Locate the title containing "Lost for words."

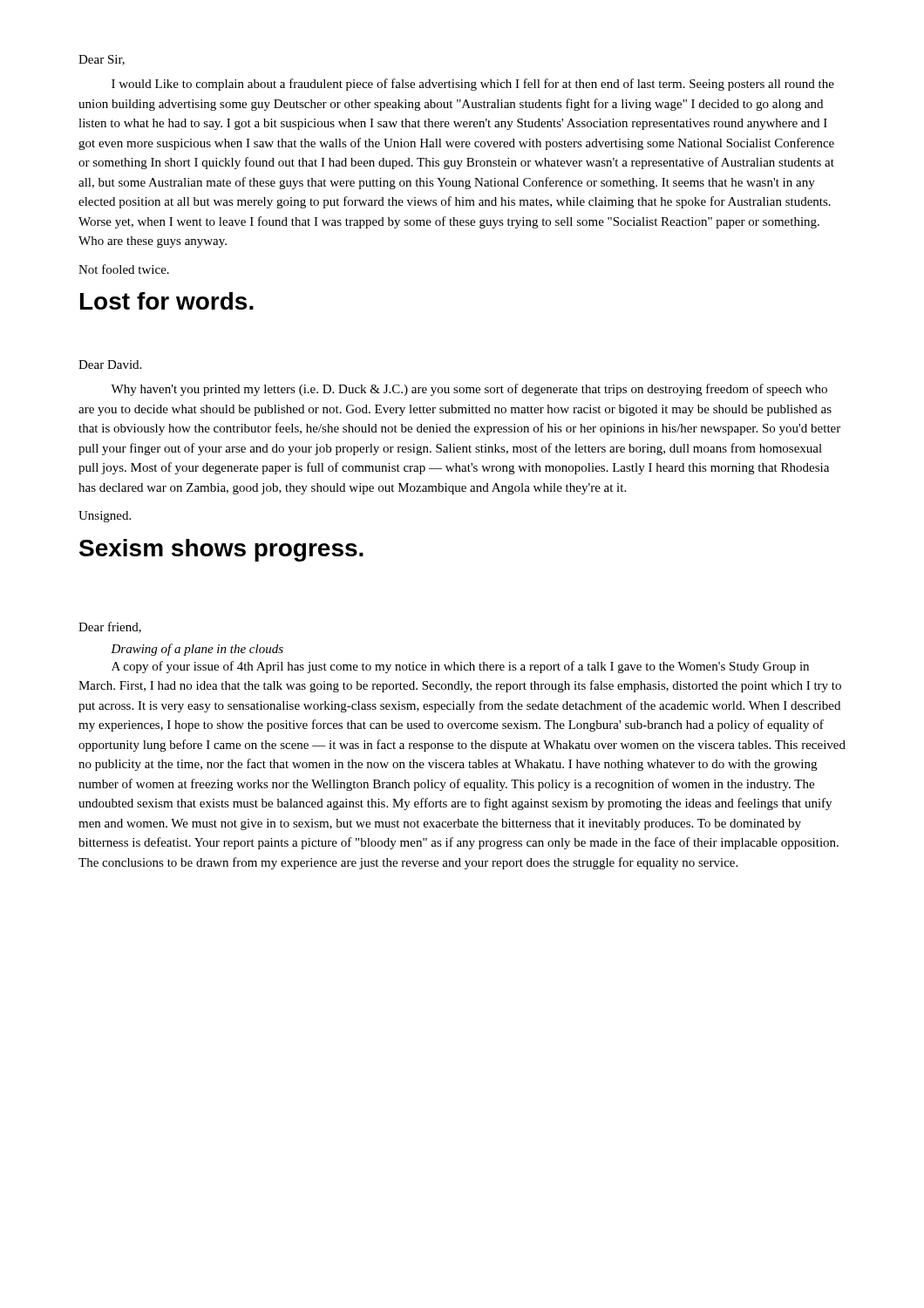pos(167,301)
